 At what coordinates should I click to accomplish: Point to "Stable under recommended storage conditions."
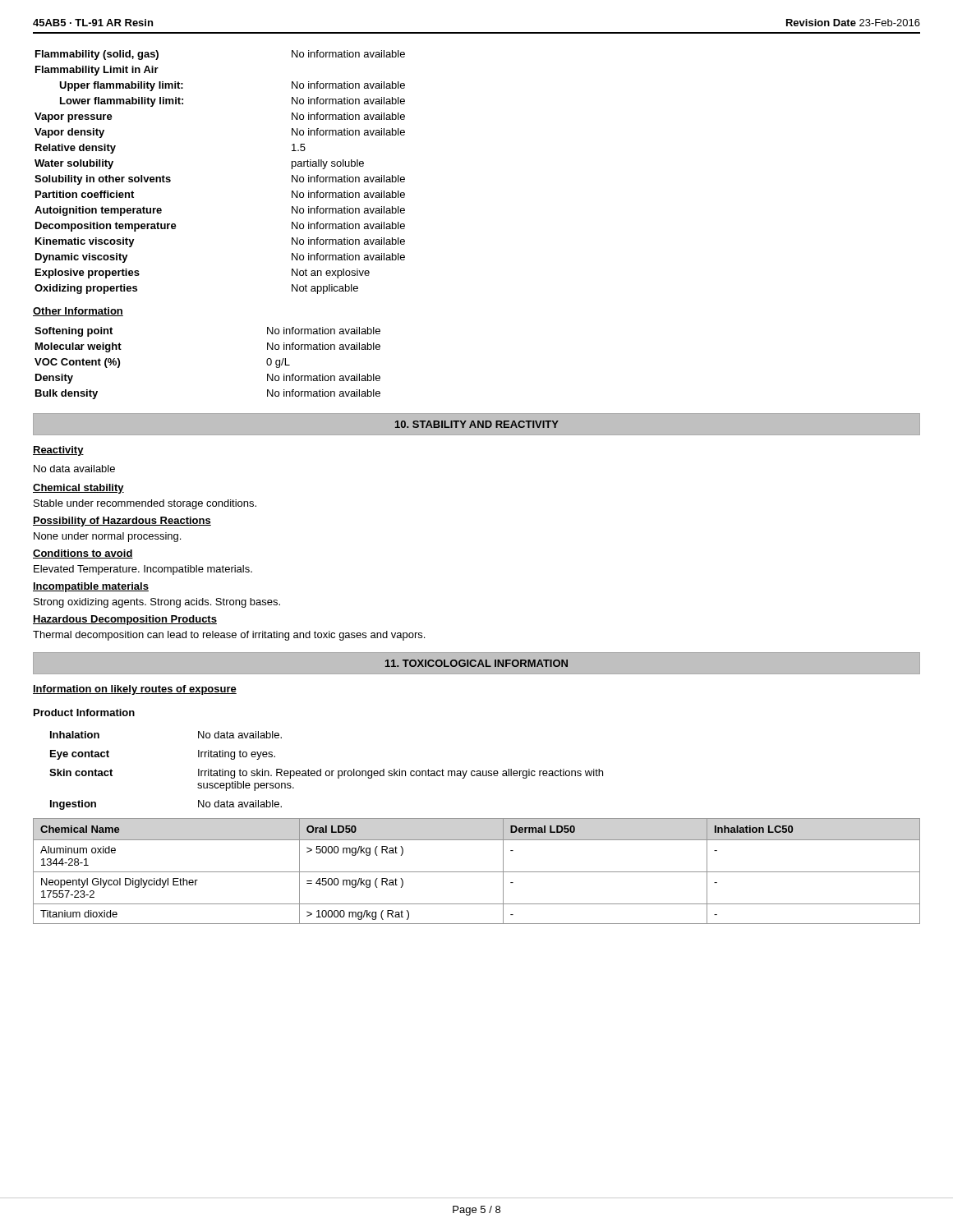point(145,503)
